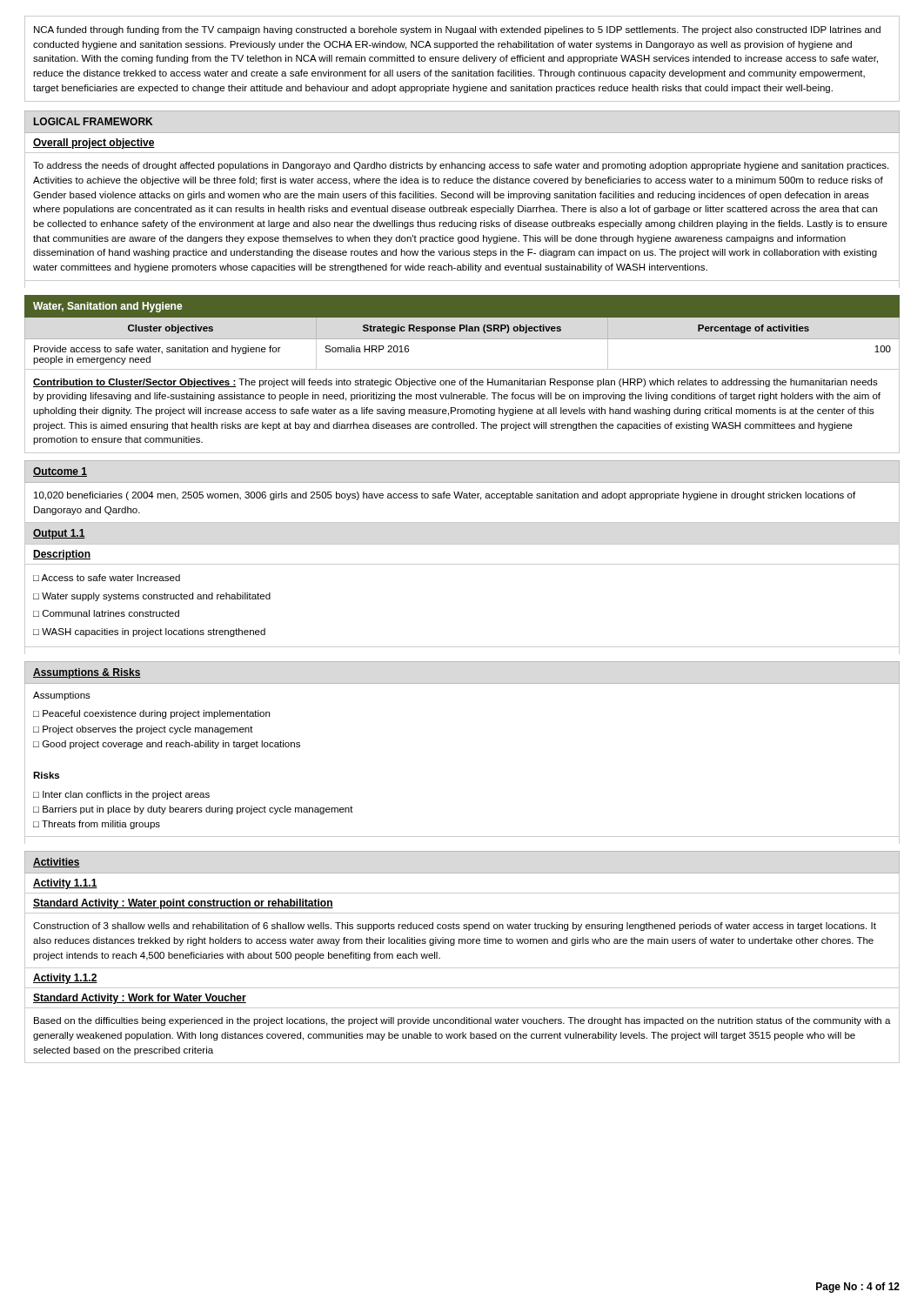Click on the passage starting "Contribution to Cluster/Sector Objectives :"
The image size is (924, 1305).
[457, 411]
